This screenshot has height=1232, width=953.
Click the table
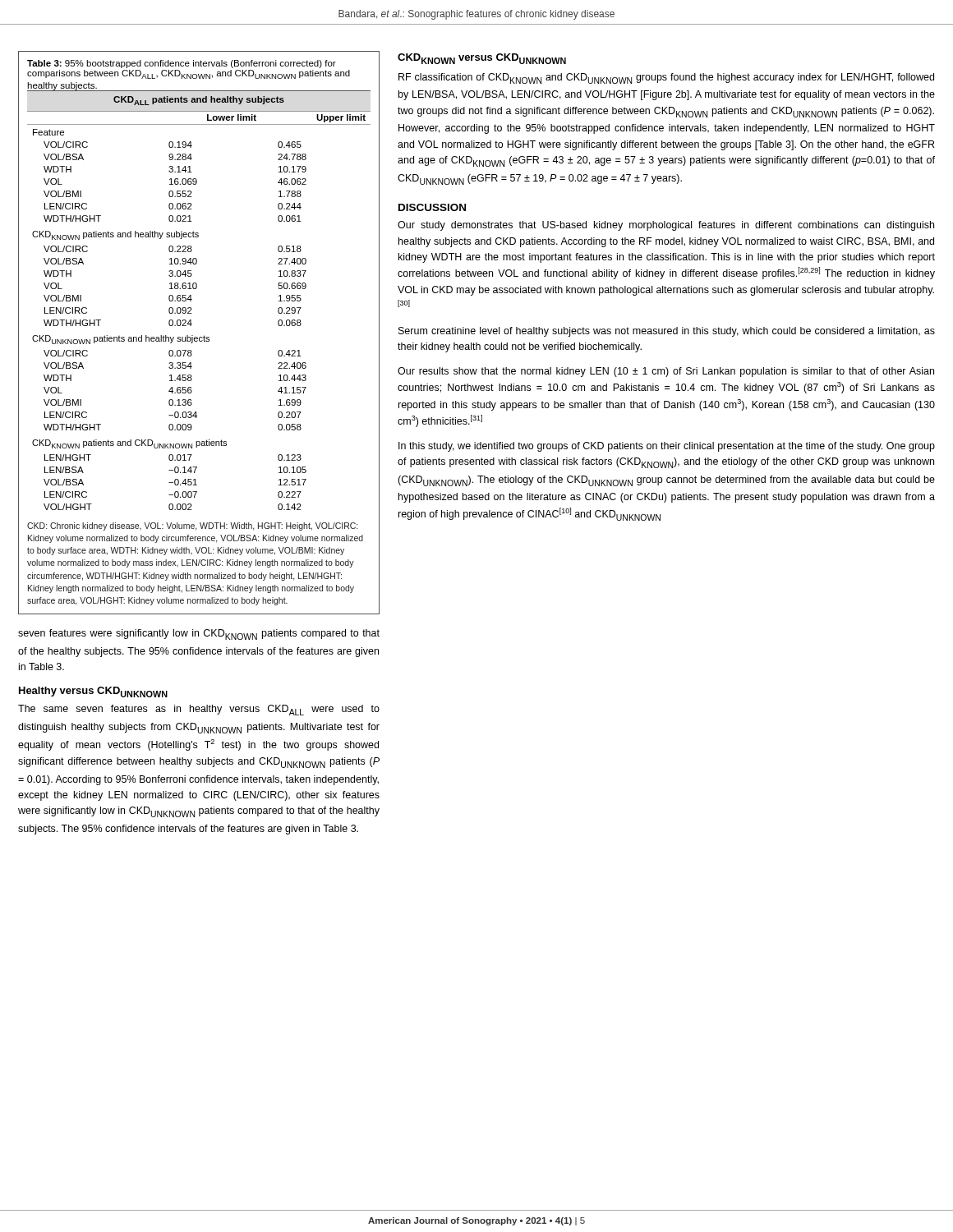point(199,333)
